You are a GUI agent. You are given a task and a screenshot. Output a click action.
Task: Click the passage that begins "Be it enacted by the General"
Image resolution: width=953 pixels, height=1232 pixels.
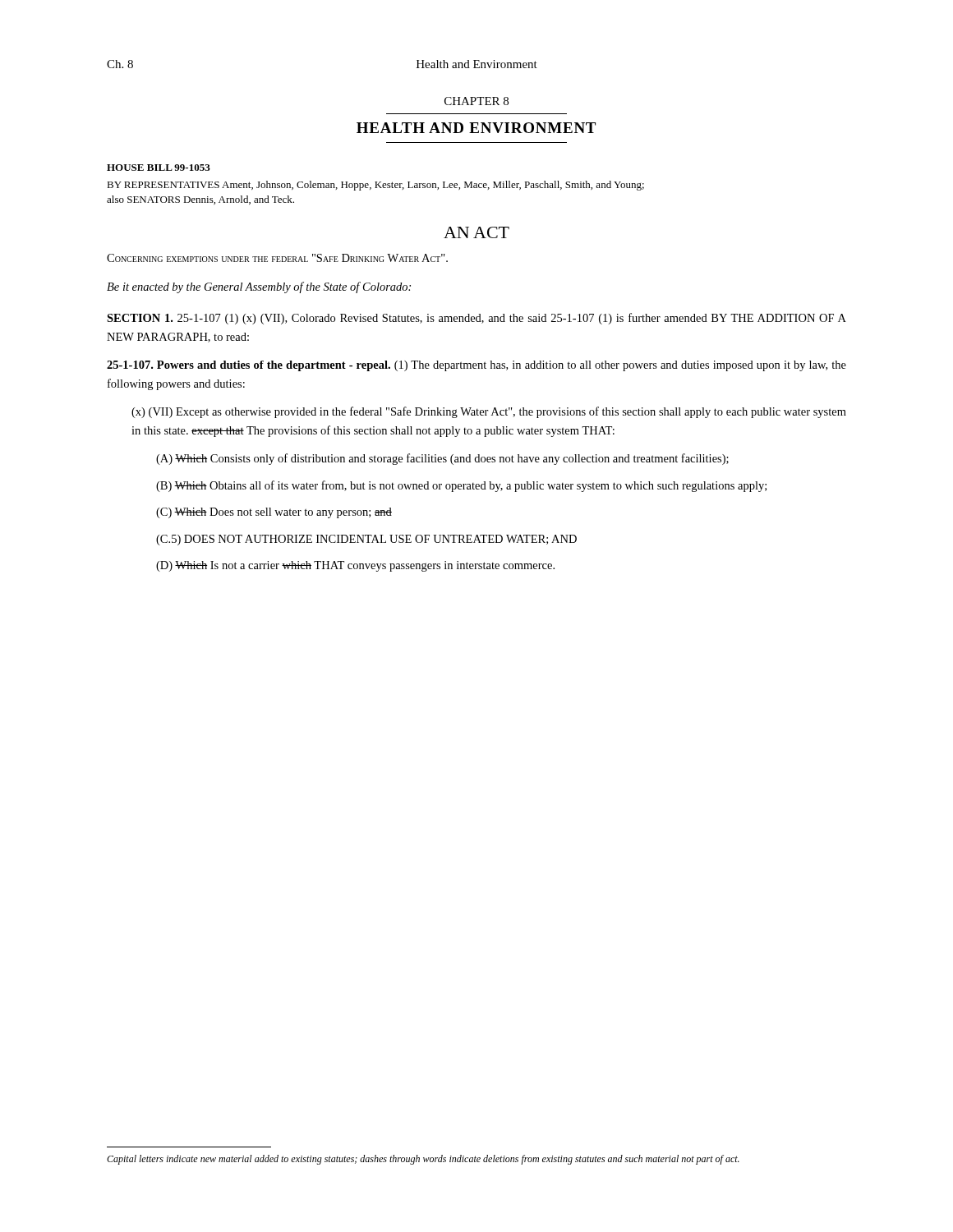[259, 287]
